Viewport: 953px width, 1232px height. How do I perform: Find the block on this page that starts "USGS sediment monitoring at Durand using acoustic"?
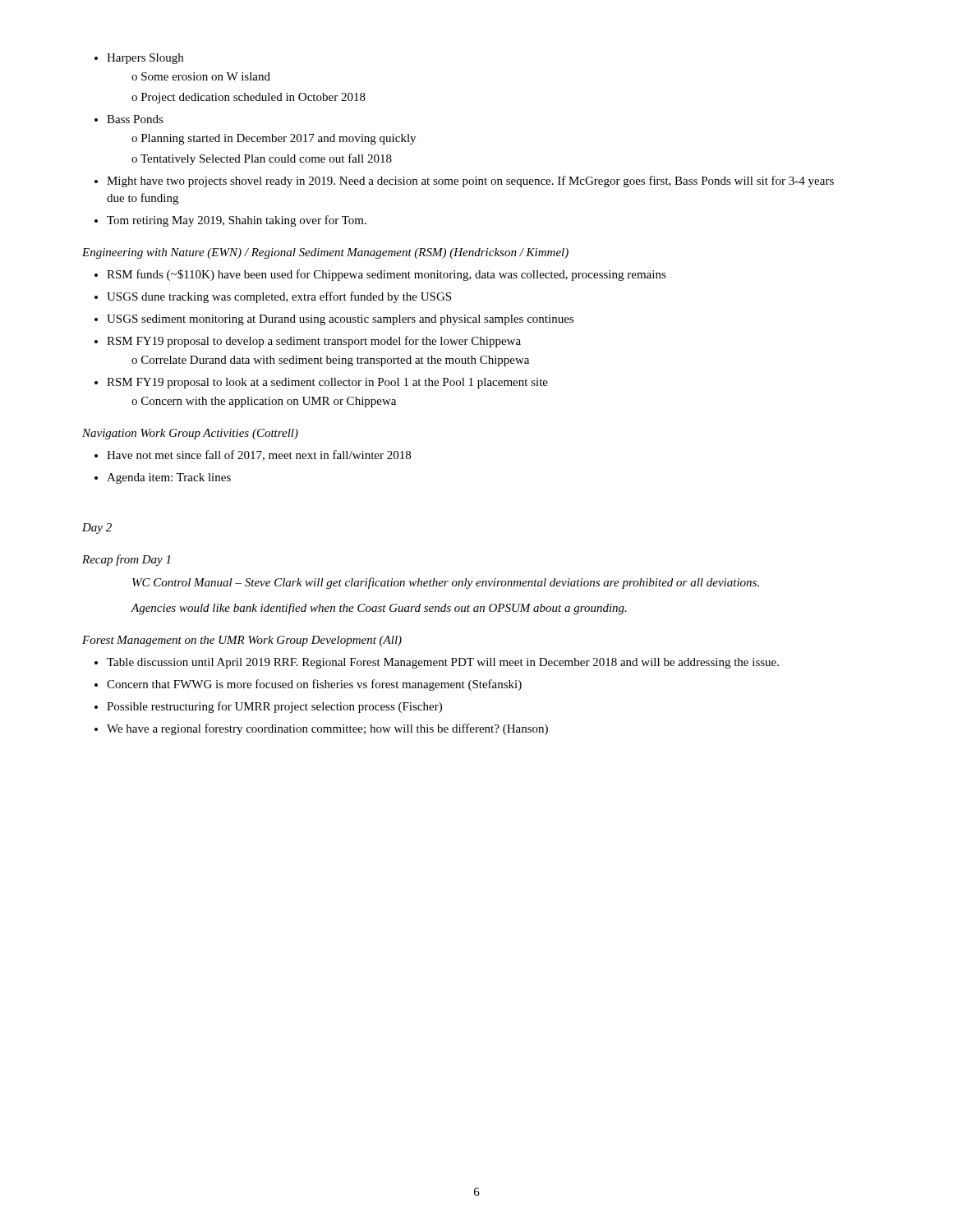coord(468,319)
